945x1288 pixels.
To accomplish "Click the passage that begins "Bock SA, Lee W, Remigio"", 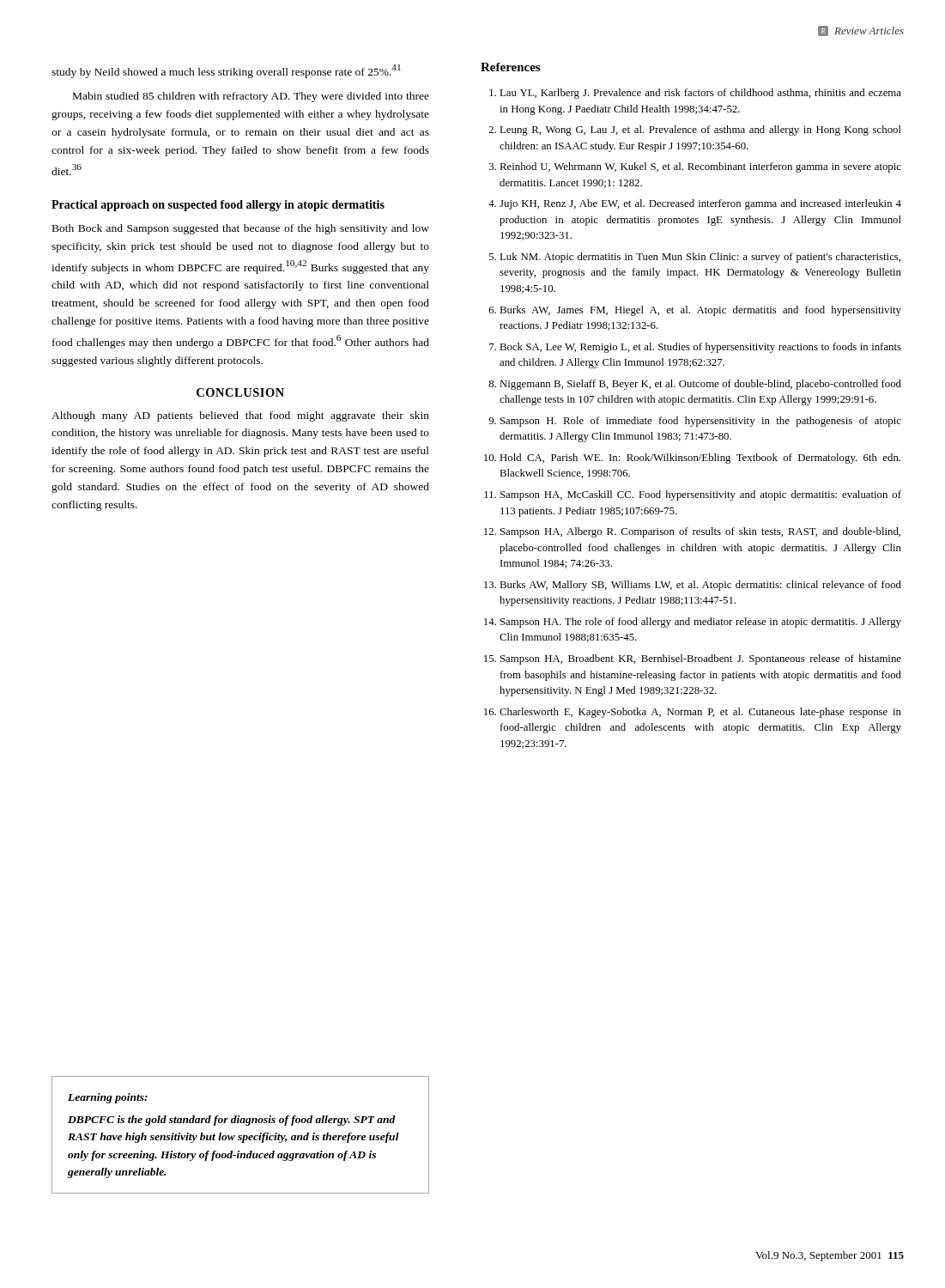I will click(700, 355).
